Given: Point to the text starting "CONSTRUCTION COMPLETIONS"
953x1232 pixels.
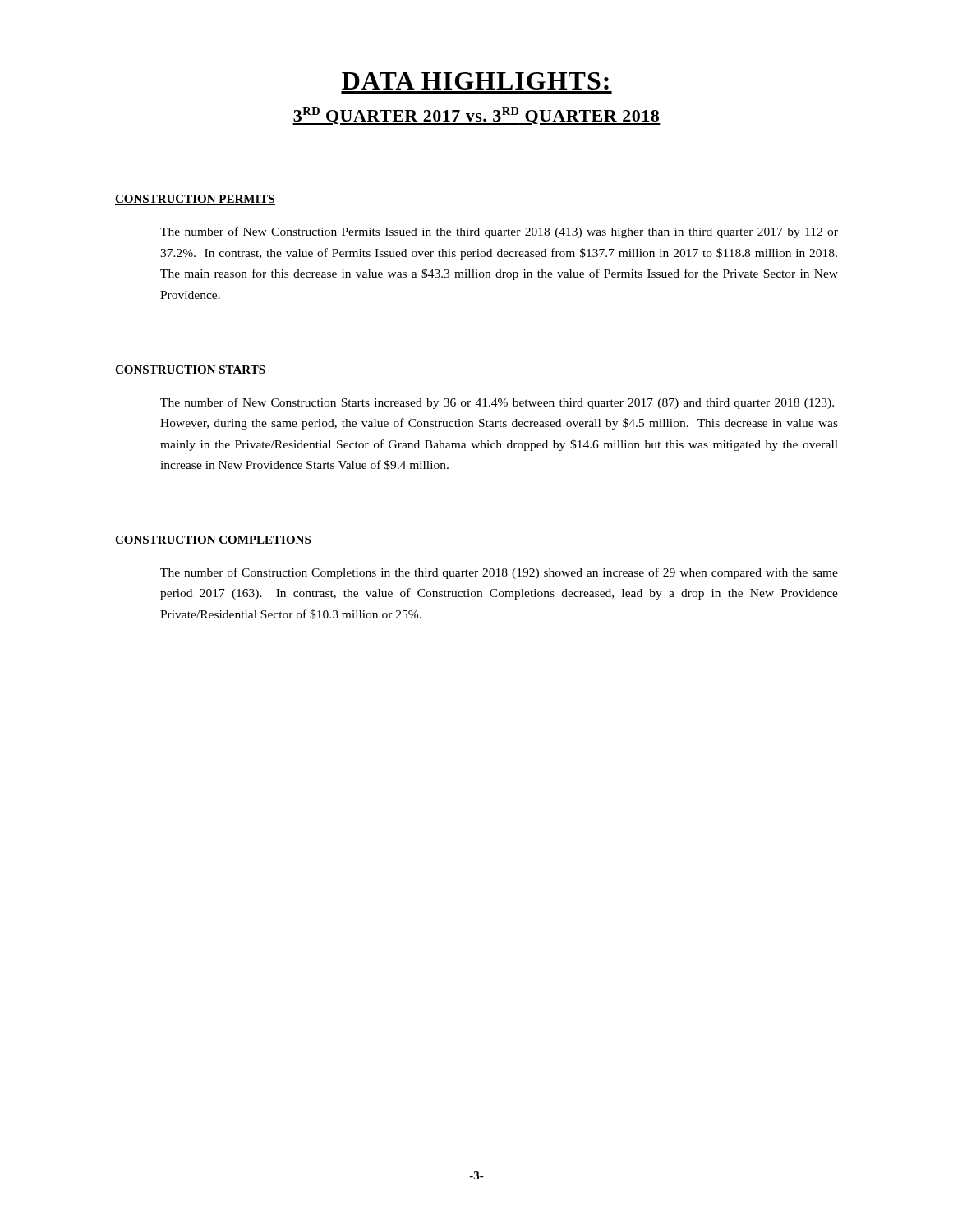Looking at the screenshot, I should (x=213, y=539).
